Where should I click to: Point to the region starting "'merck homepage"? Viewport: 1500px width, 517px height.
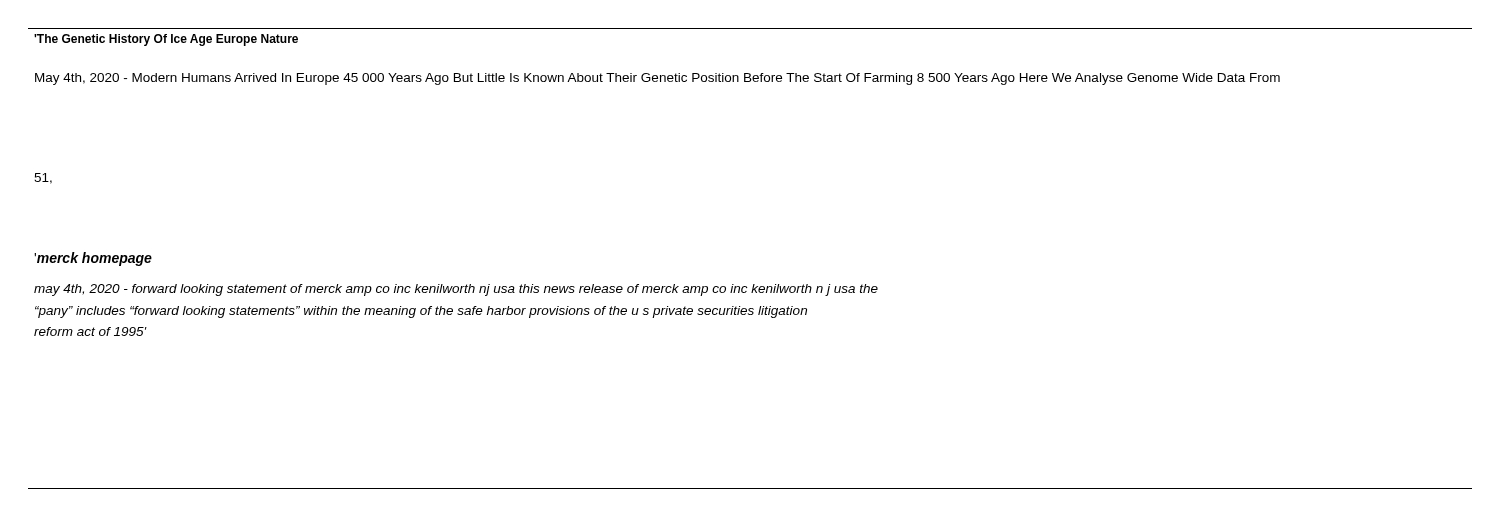pos(93,258)
